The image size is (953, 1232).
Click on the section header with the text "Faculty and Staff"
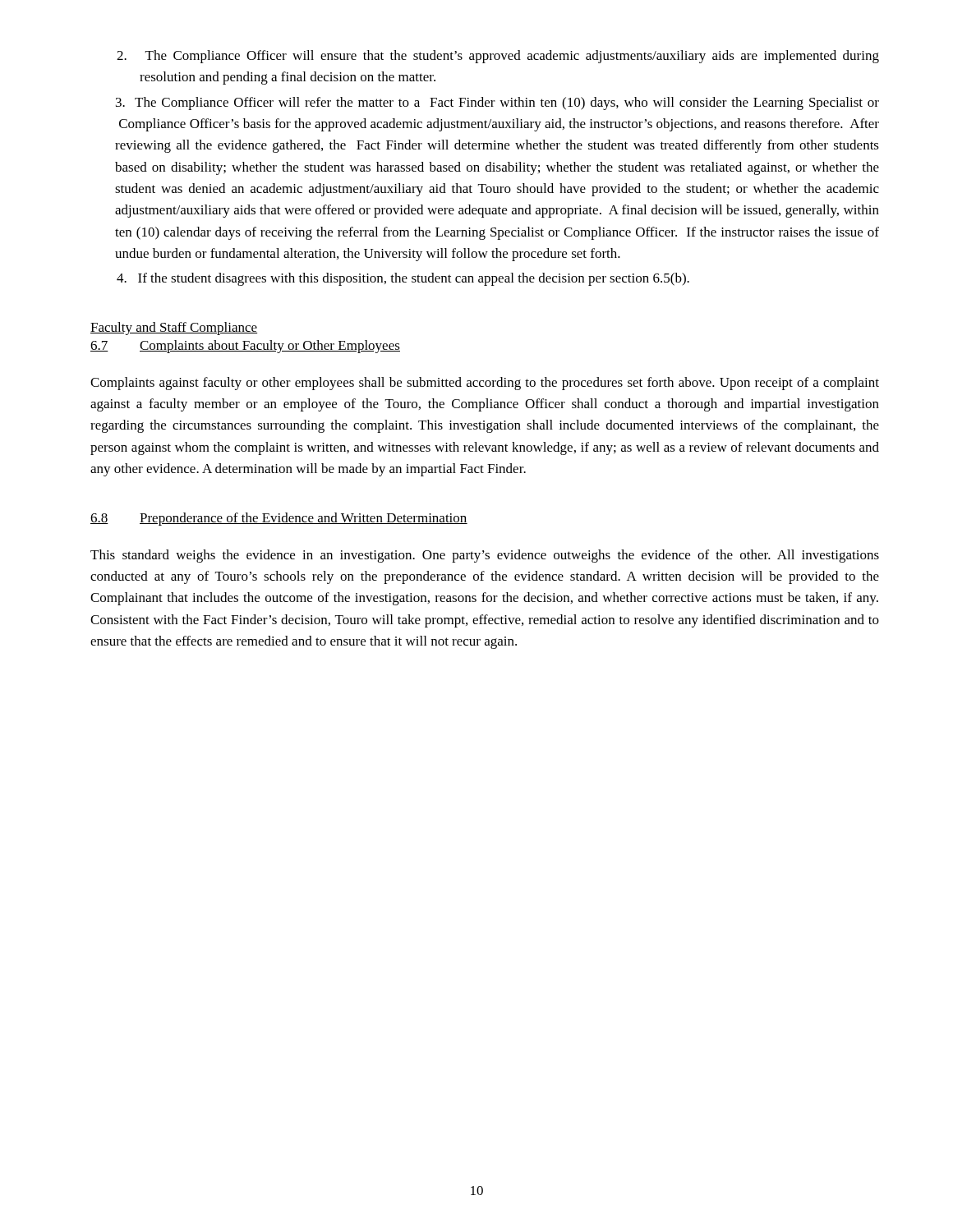tap(174, 327)
